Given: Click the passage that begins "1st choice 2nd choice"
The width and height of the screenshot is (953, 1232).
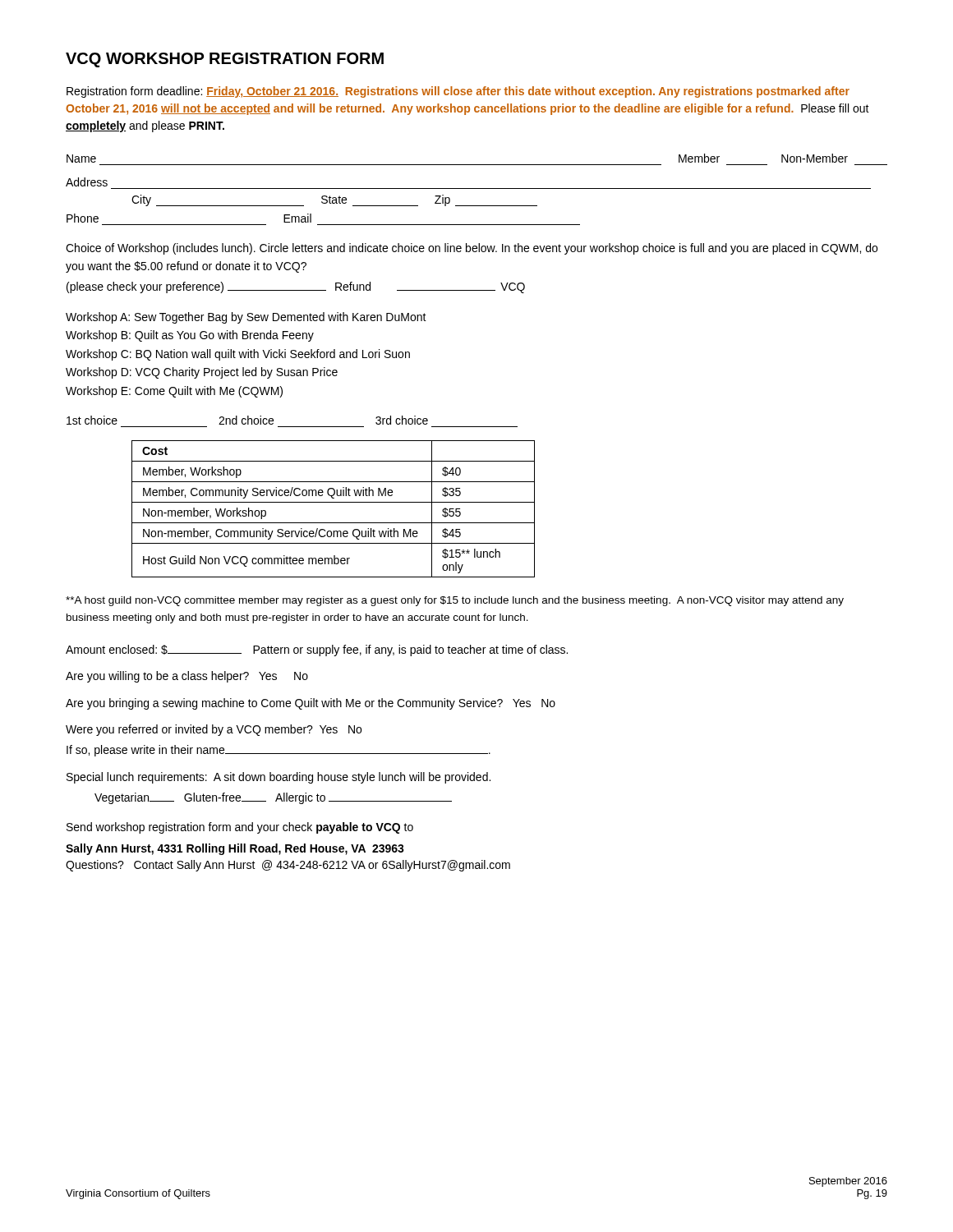Looking at the screenshot, I should [x=292, y=419].
